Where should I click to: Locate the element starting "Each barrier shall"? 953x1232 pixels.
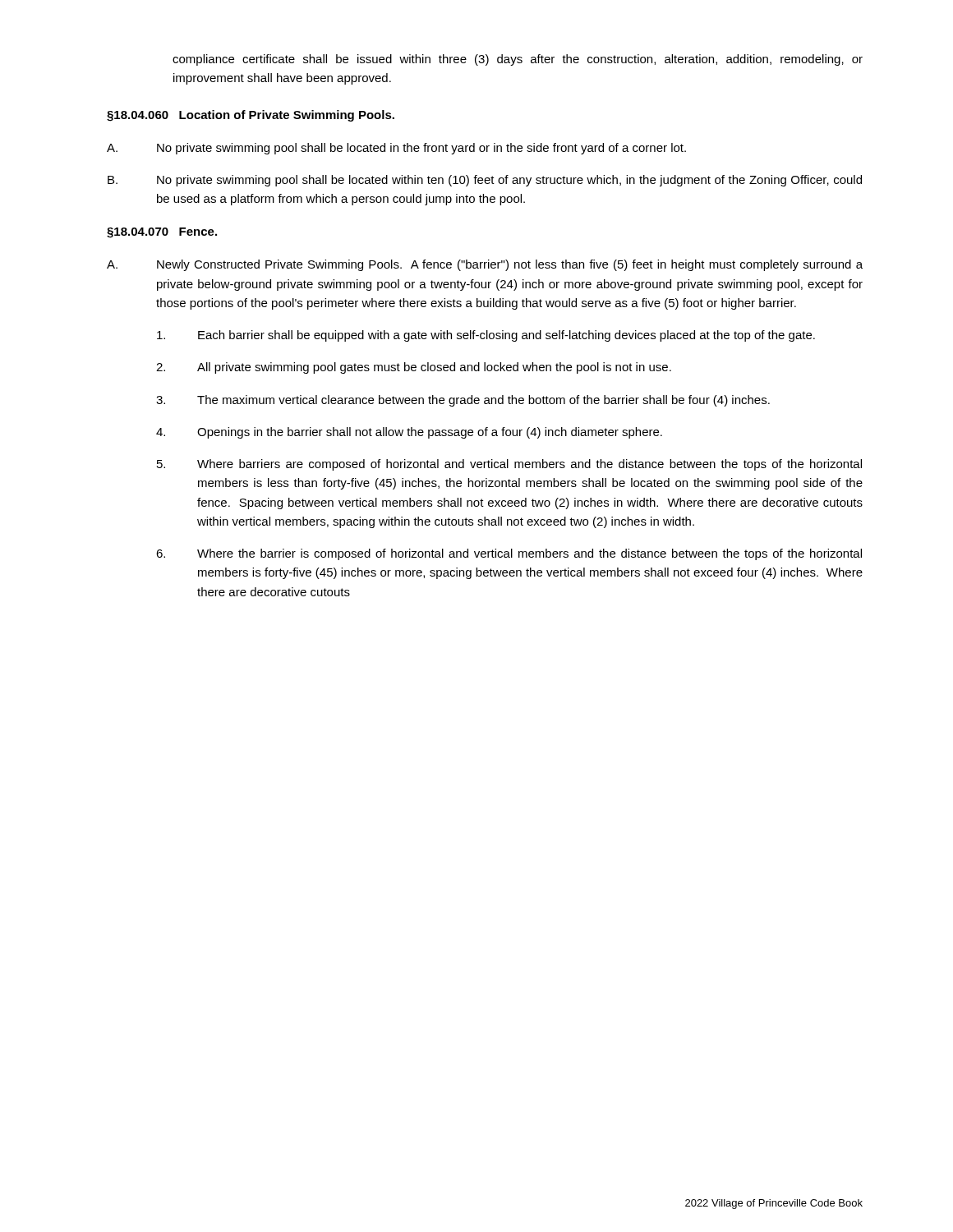click(509, 335)
